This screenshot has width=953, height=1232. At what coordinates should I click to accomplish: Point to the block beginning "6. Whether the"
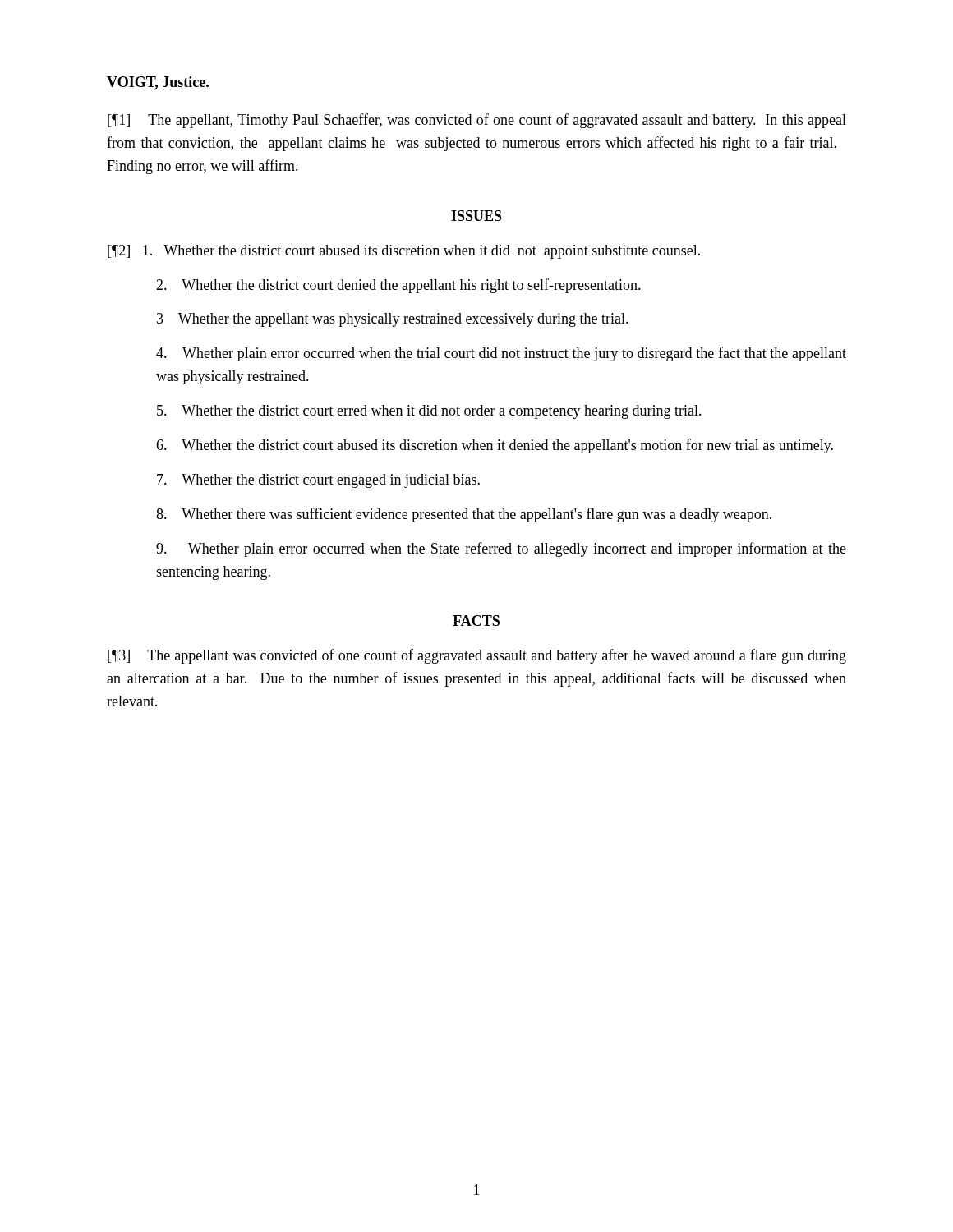(x=495, y=445)
